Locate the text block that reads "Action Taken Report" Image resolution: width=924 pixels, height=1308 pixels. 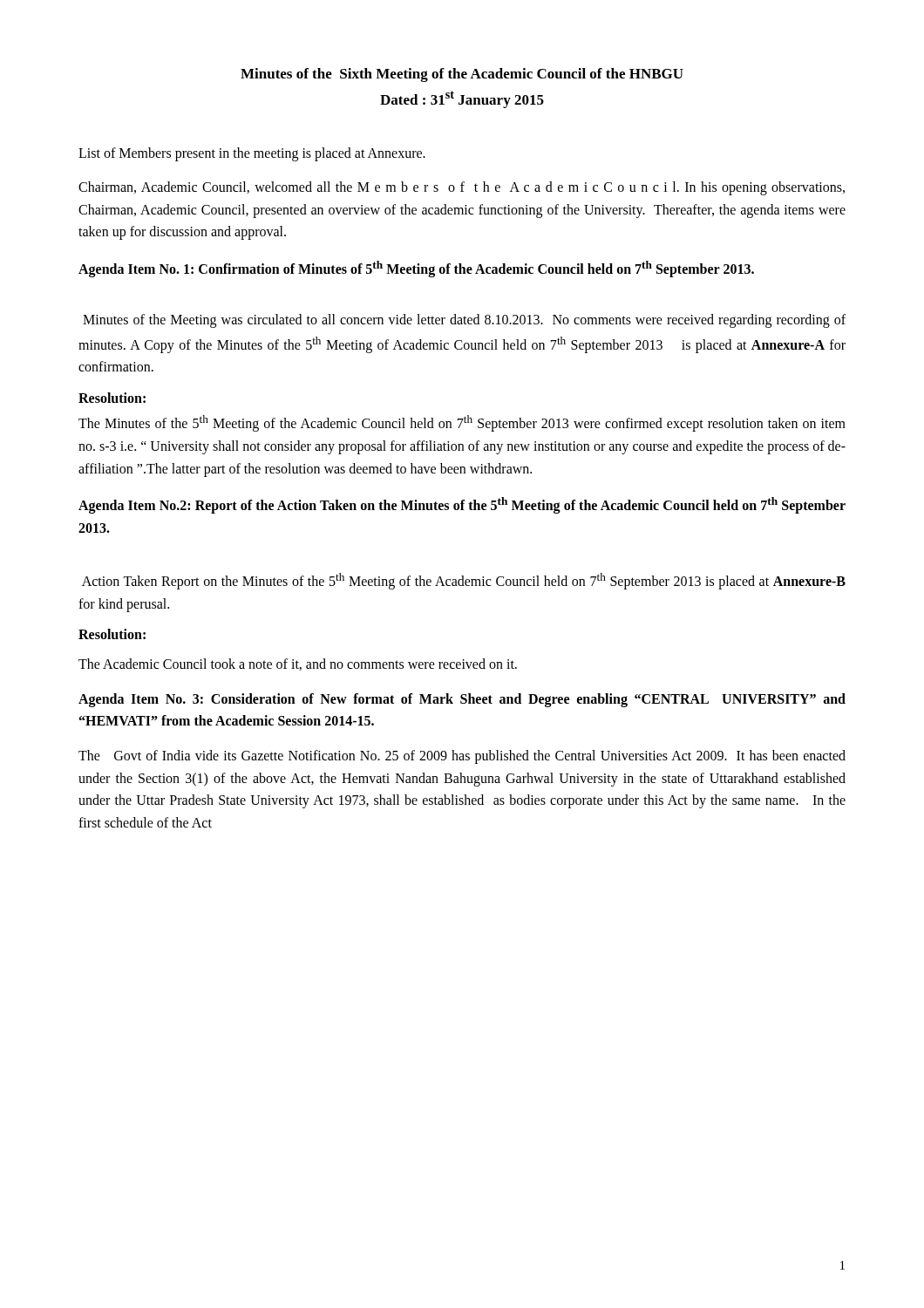(x=462, y=590)
